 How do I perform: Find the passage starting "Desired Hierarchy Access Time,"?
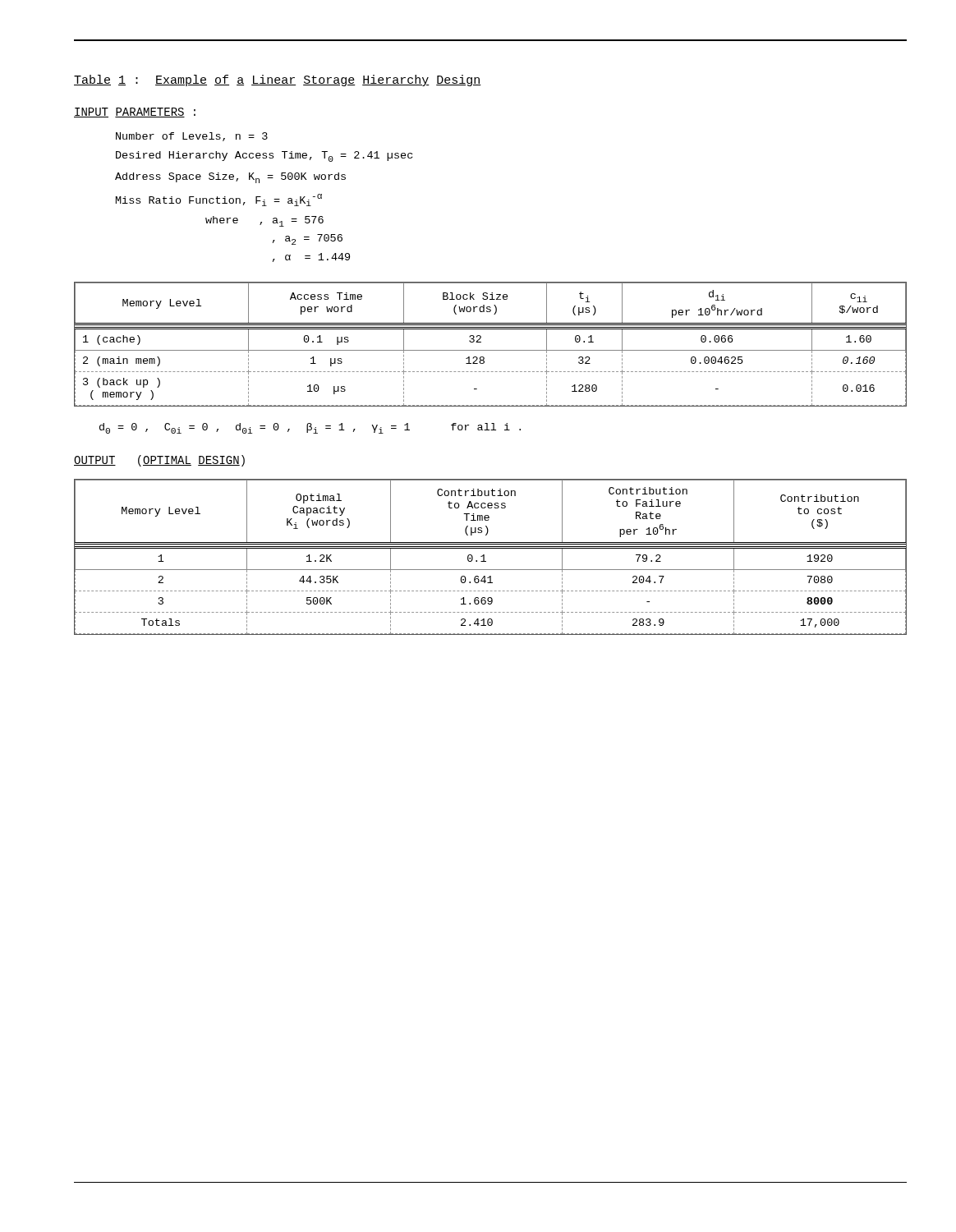pyautogui.click(x=264, y=157)
